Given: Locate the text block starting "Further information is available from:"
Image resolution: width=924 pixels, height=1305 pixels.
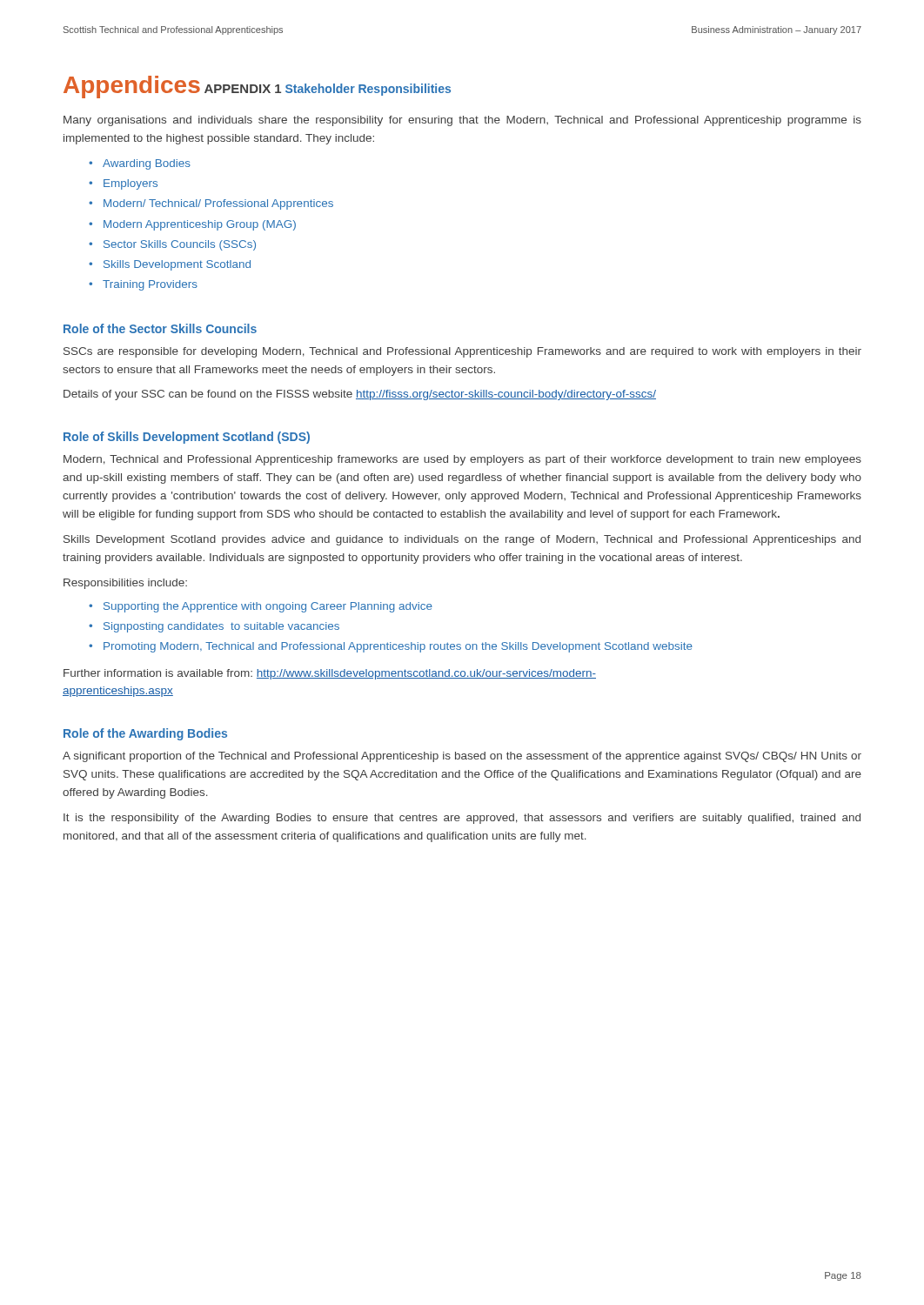Looking at the screenshot, I should coord(329,682).
